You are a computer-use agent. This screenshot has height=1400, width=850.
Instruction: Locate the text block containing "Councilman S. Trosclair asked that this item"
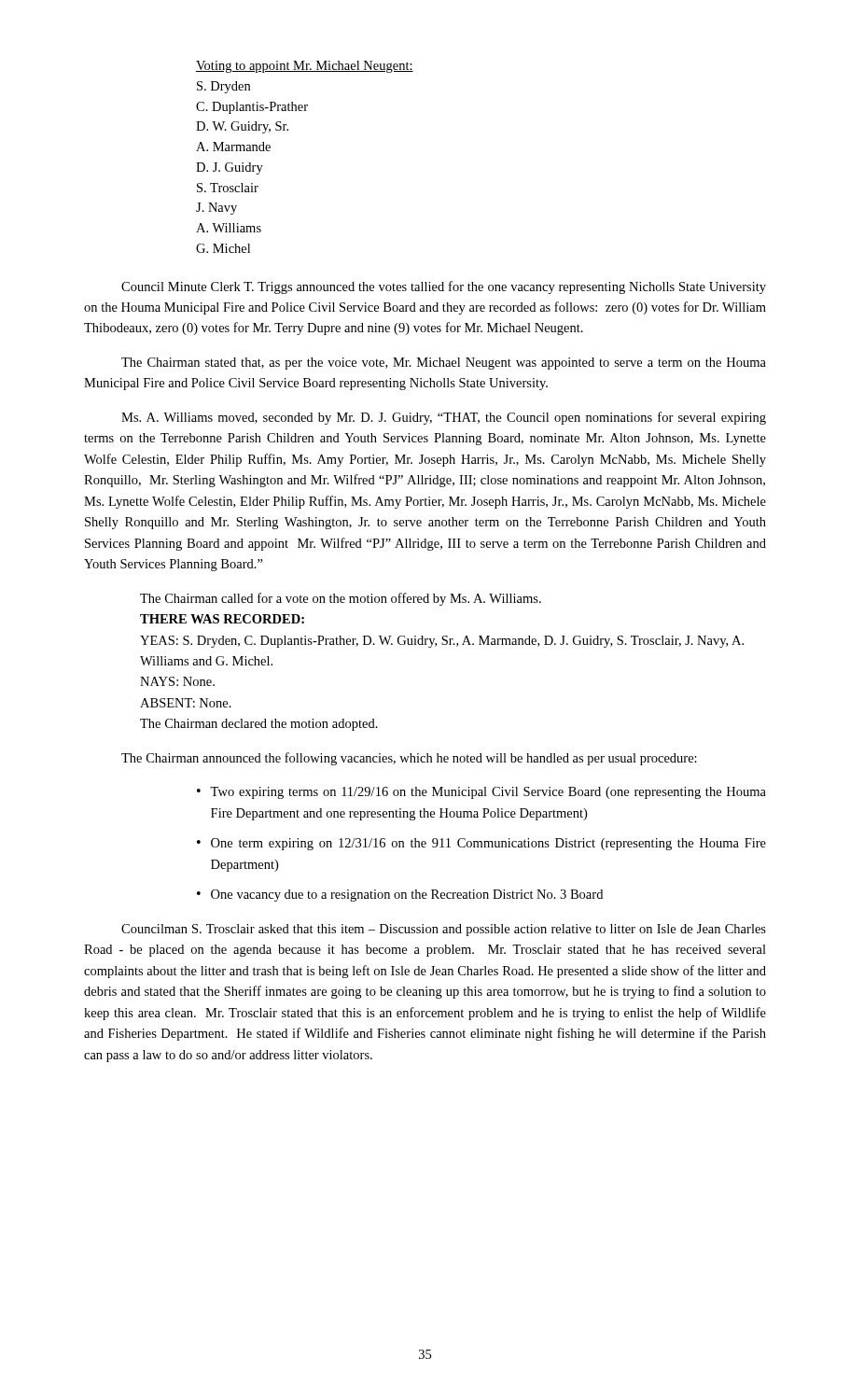coord(425,991)
